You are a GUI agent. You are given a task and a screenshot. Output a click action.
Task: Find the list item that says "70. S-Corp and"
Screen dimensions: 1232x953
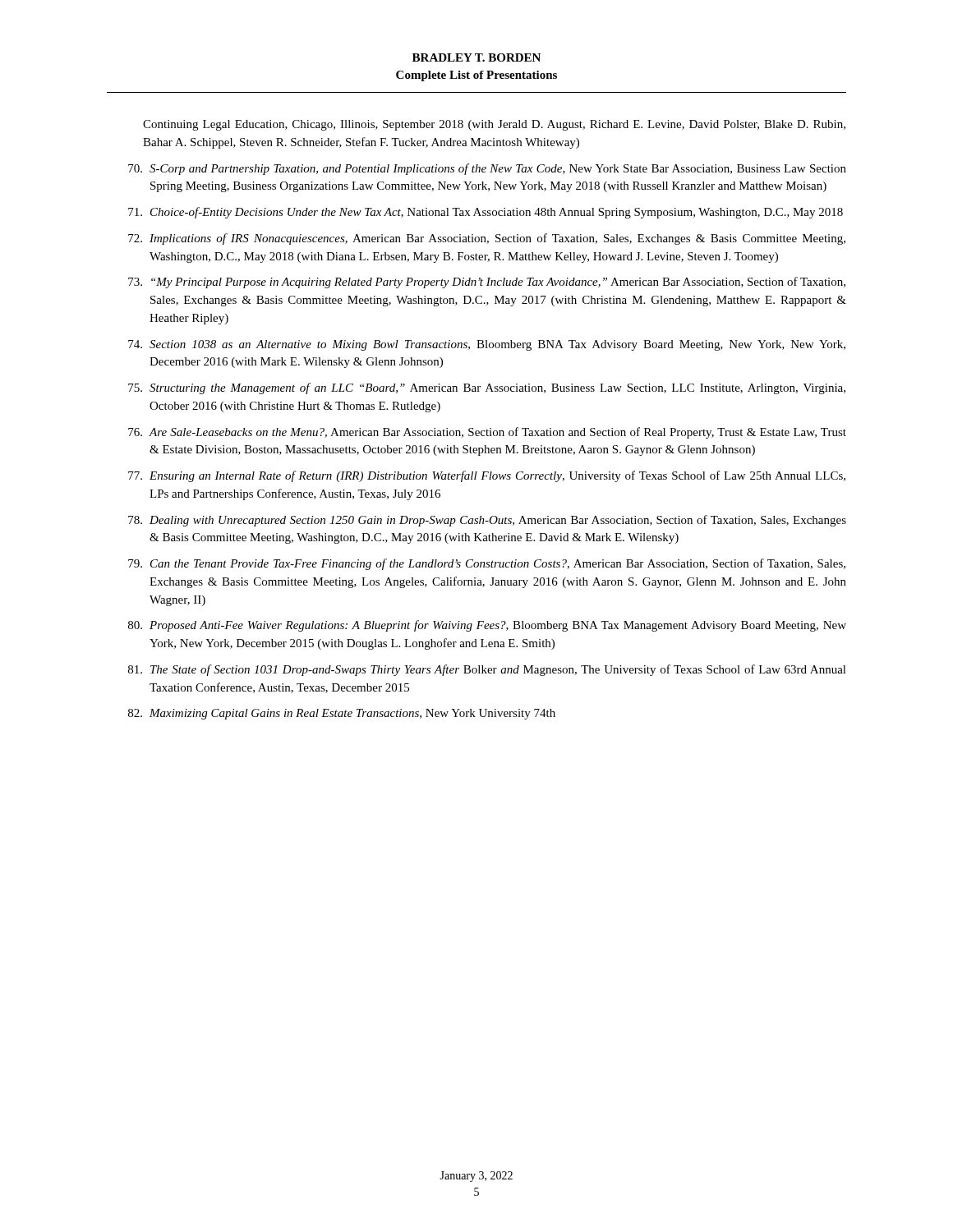click(476, 178)
